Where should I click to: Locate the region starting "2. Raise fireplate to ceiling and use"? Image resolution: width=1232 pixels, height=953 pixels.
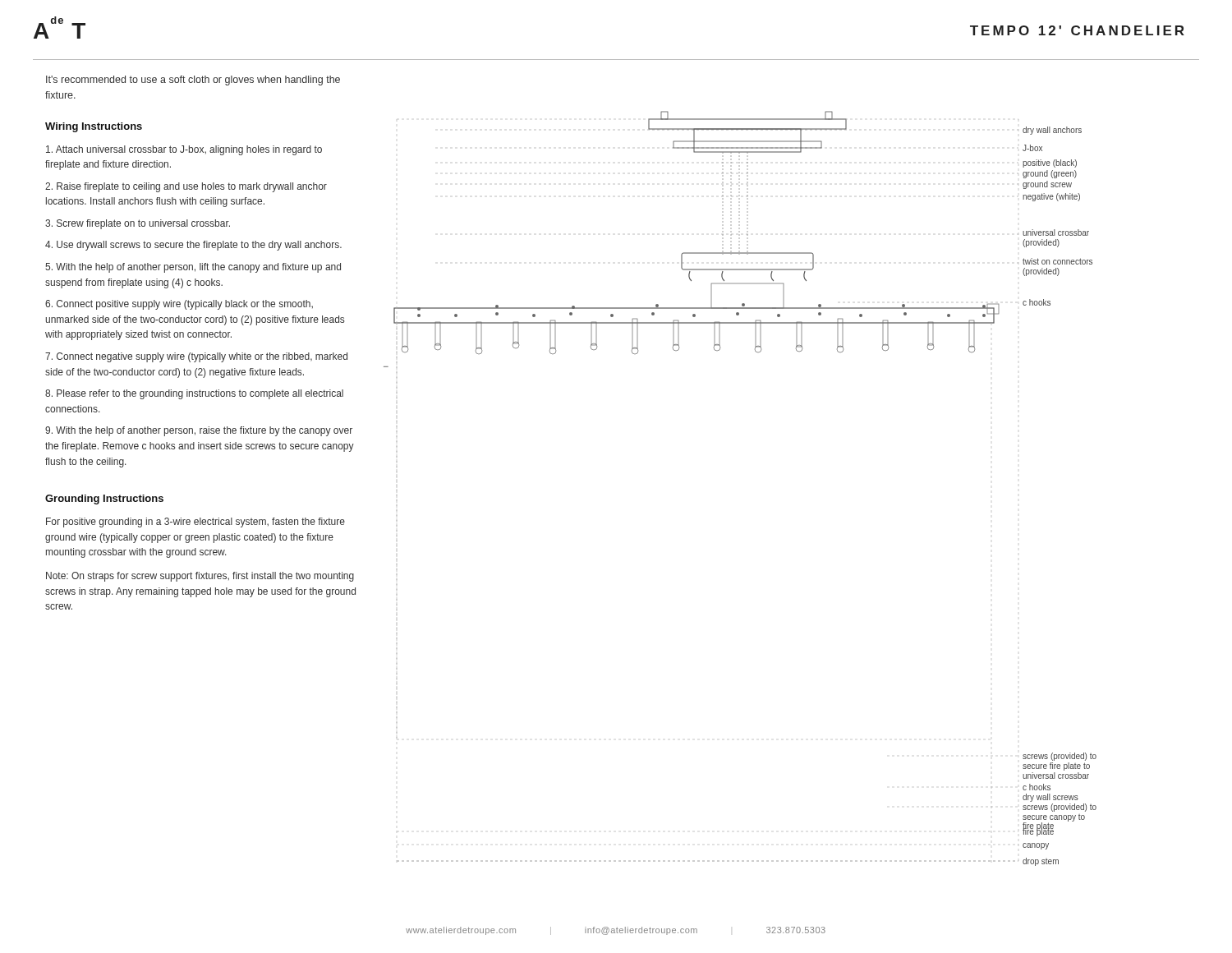coord(186,194)
